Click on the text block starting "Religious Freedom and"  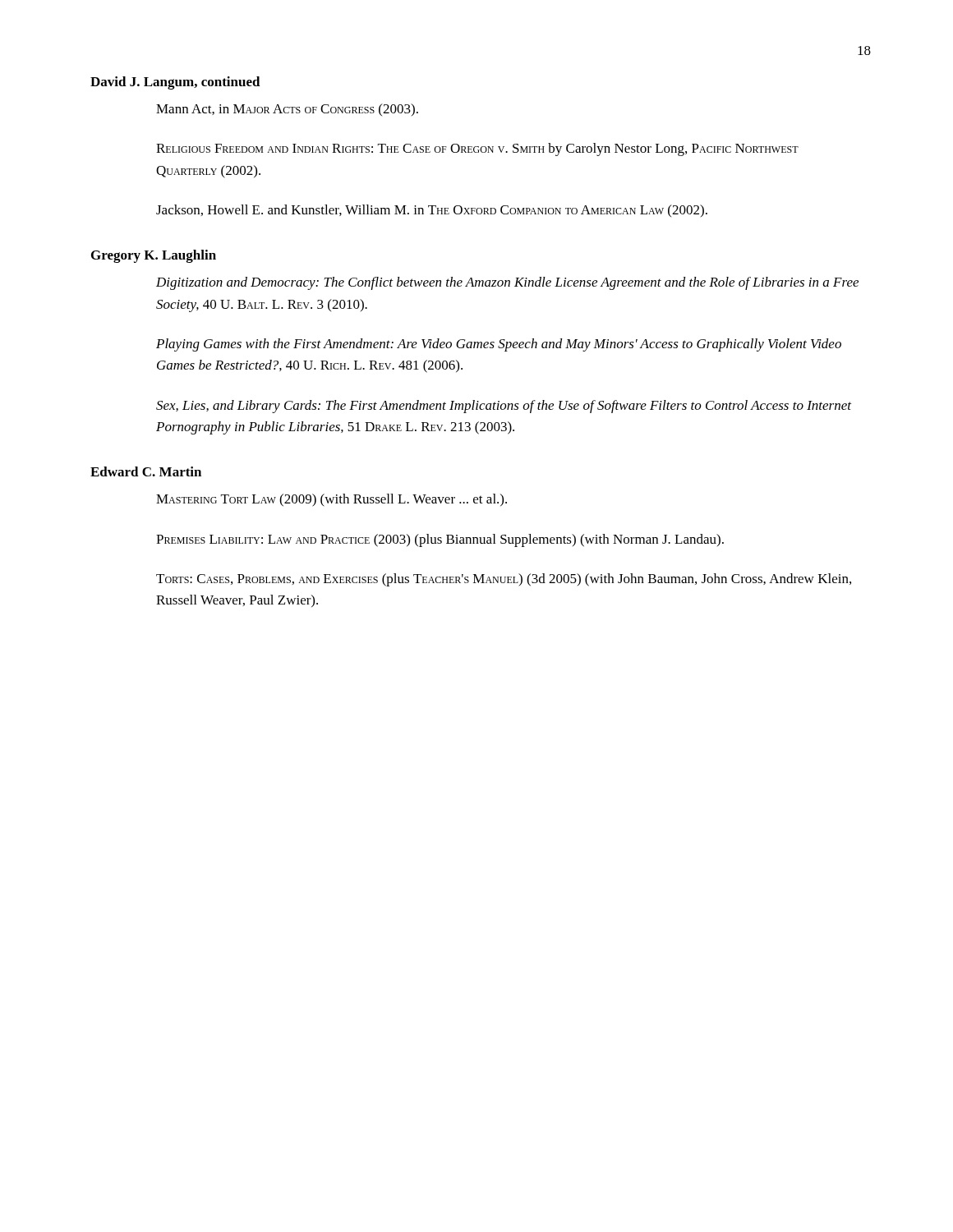coord(477,159)
